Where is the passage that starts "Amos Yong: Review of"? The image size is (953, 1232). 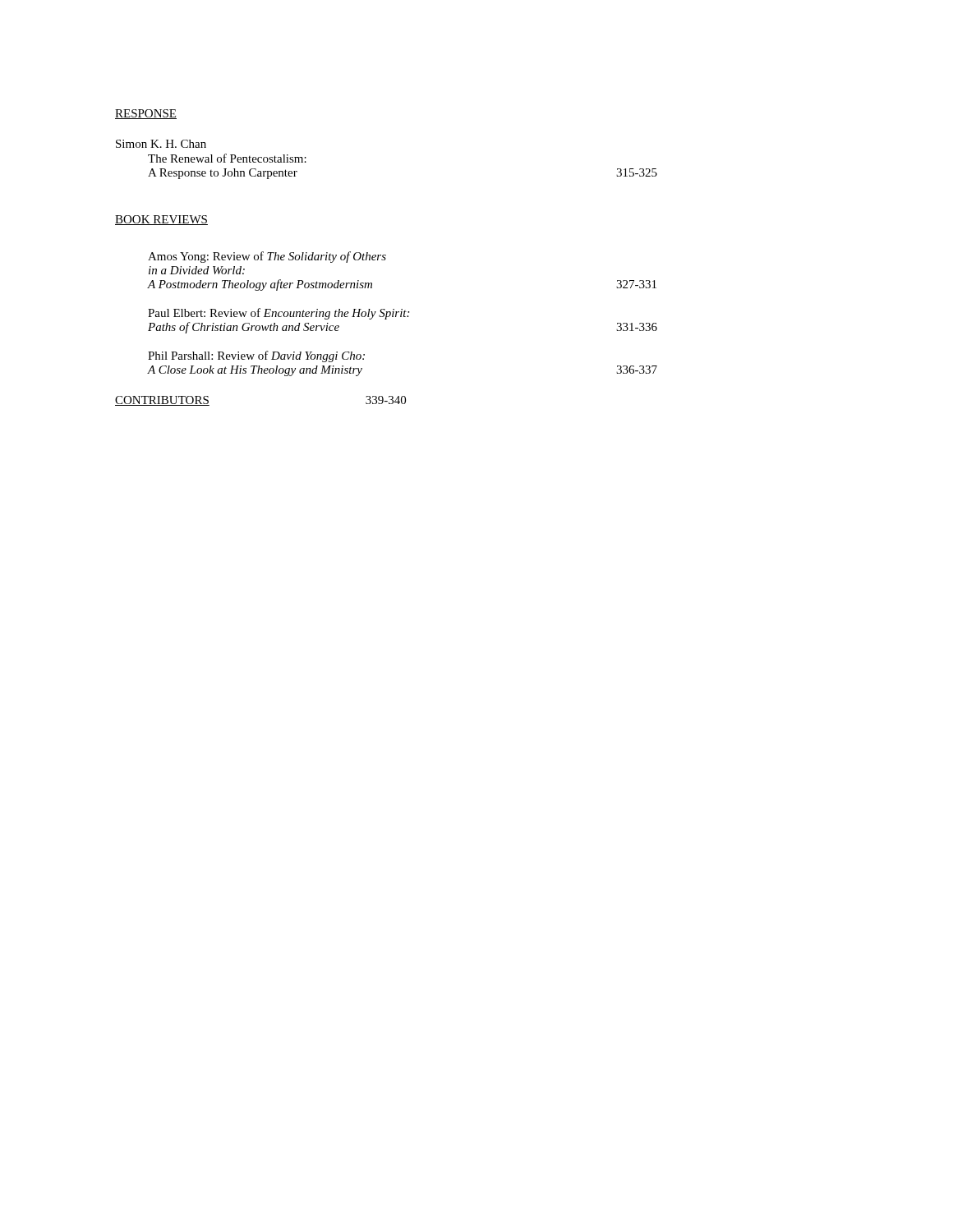[267, 257]
